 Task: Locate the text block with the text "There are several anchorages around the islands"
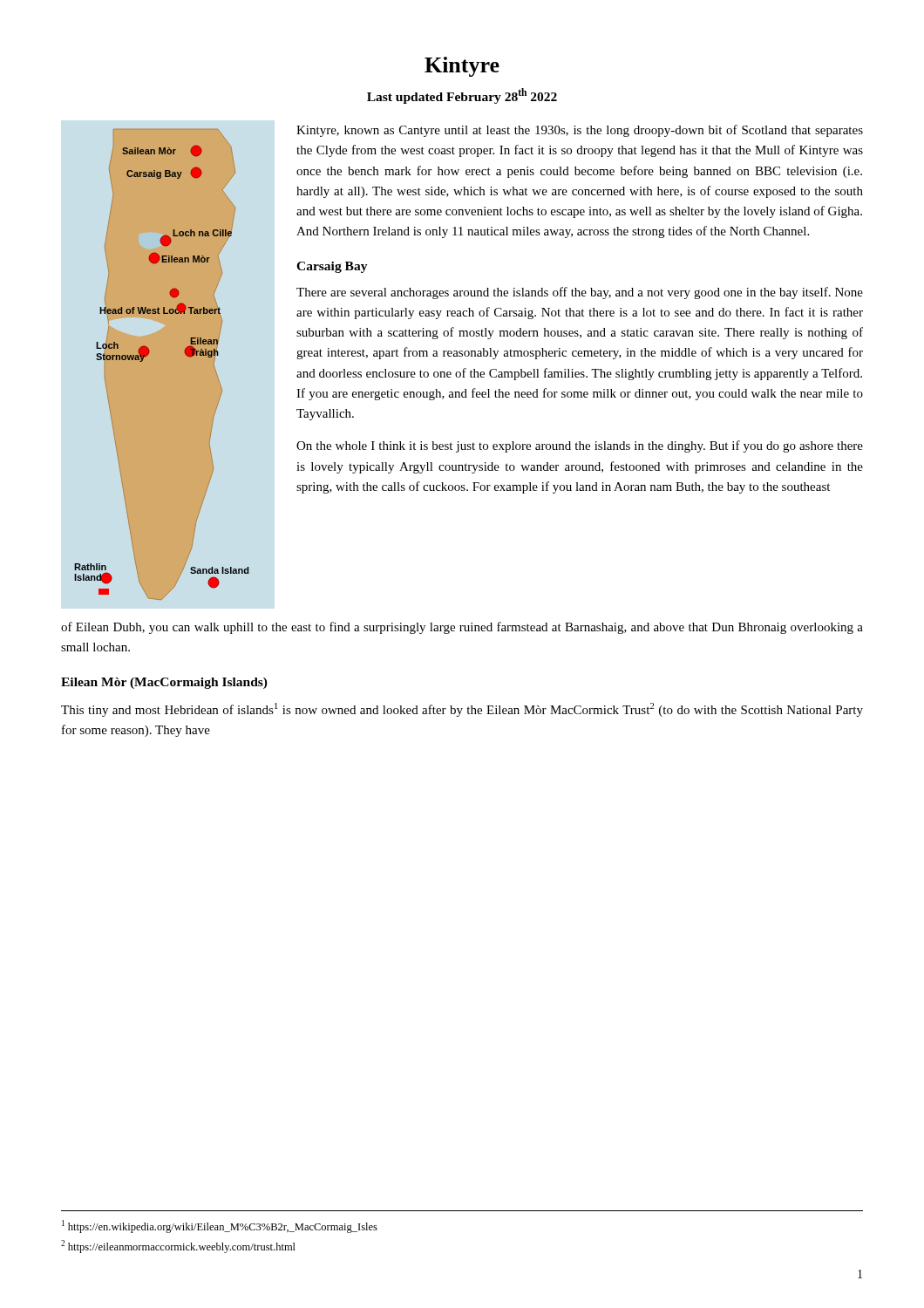(x=580, y=390)
